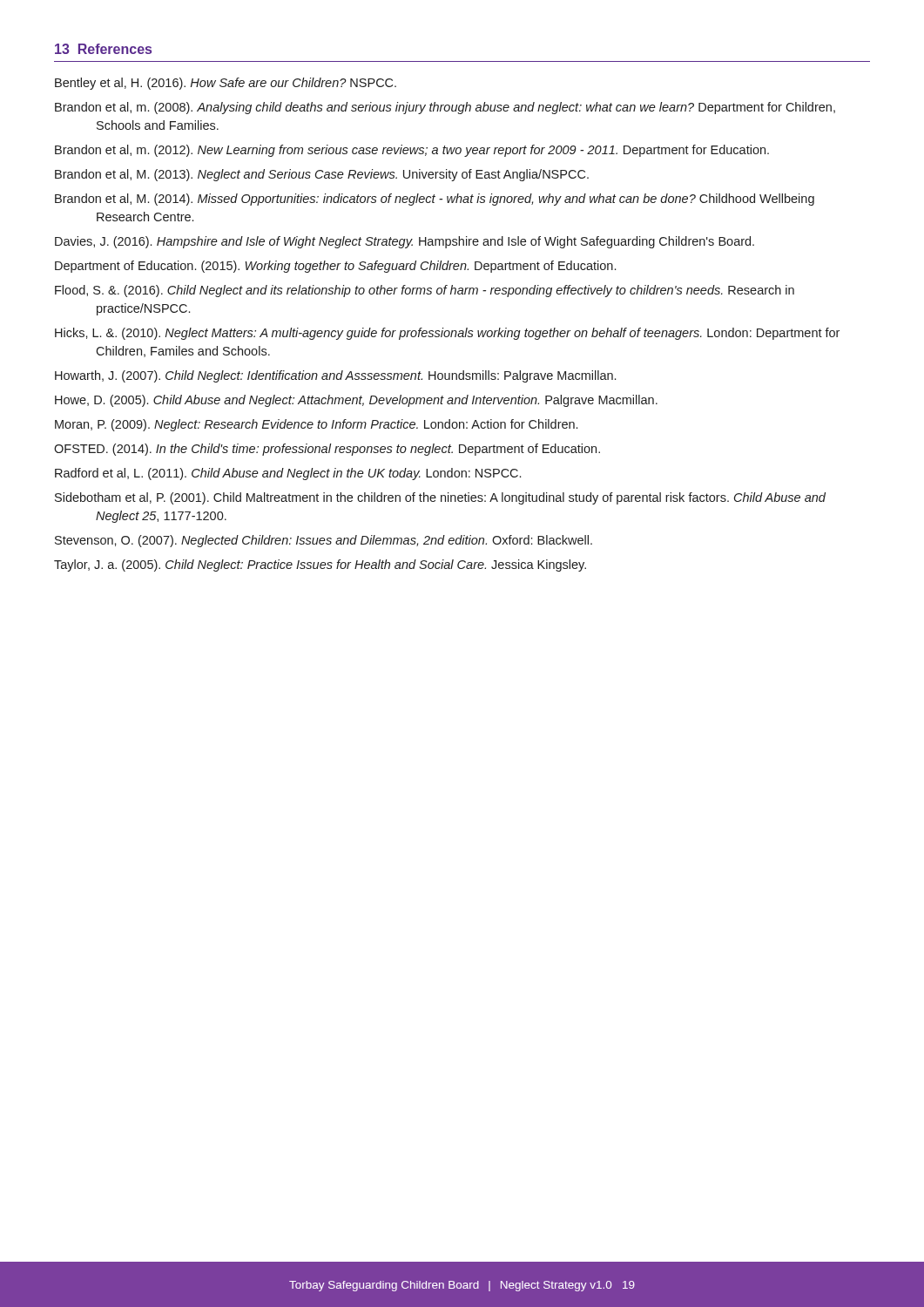Locate the text block starting "13 References"

103,49
